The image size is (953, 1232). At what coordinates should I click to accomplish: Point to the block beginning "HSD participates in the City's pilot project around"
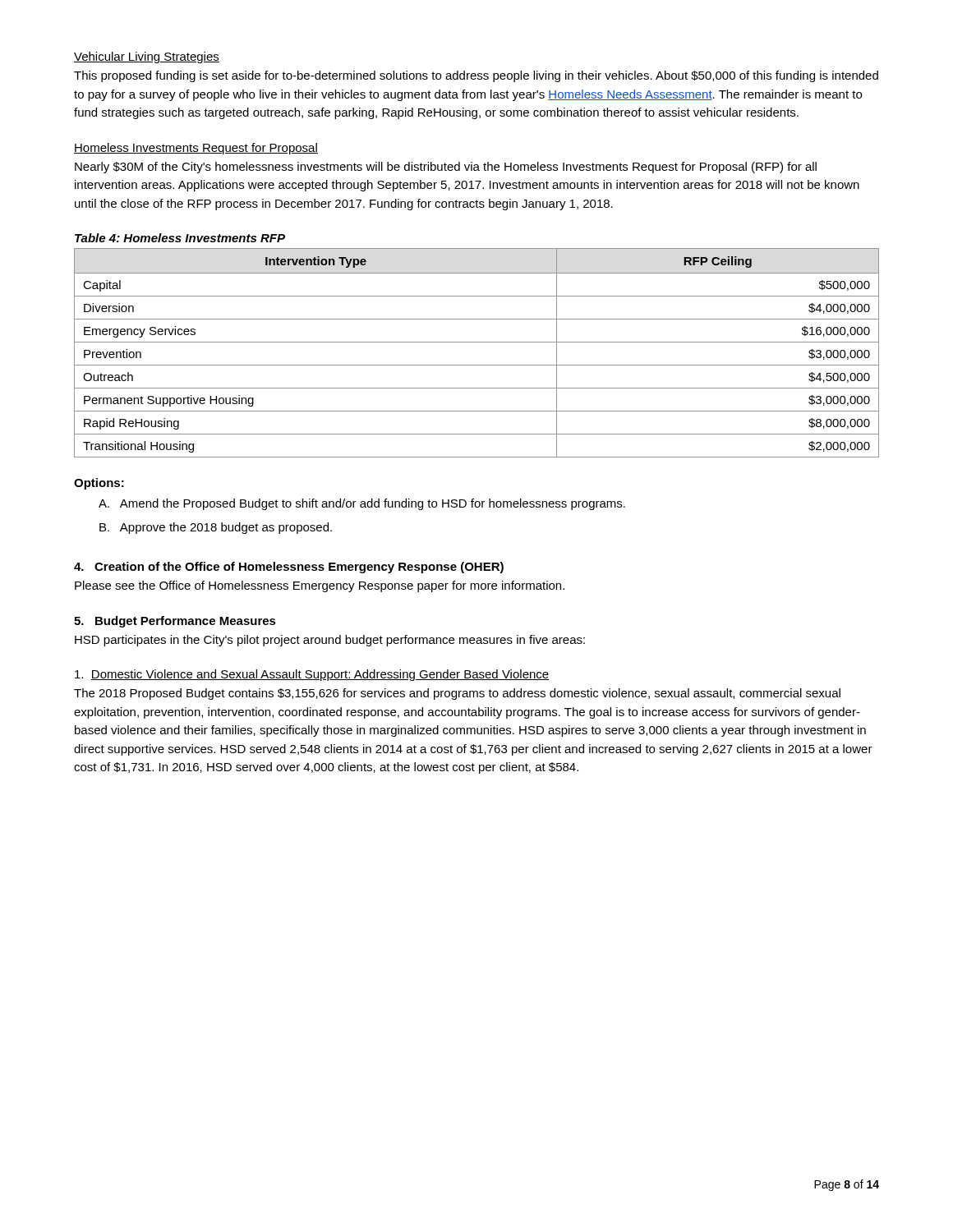coord(330,639)
